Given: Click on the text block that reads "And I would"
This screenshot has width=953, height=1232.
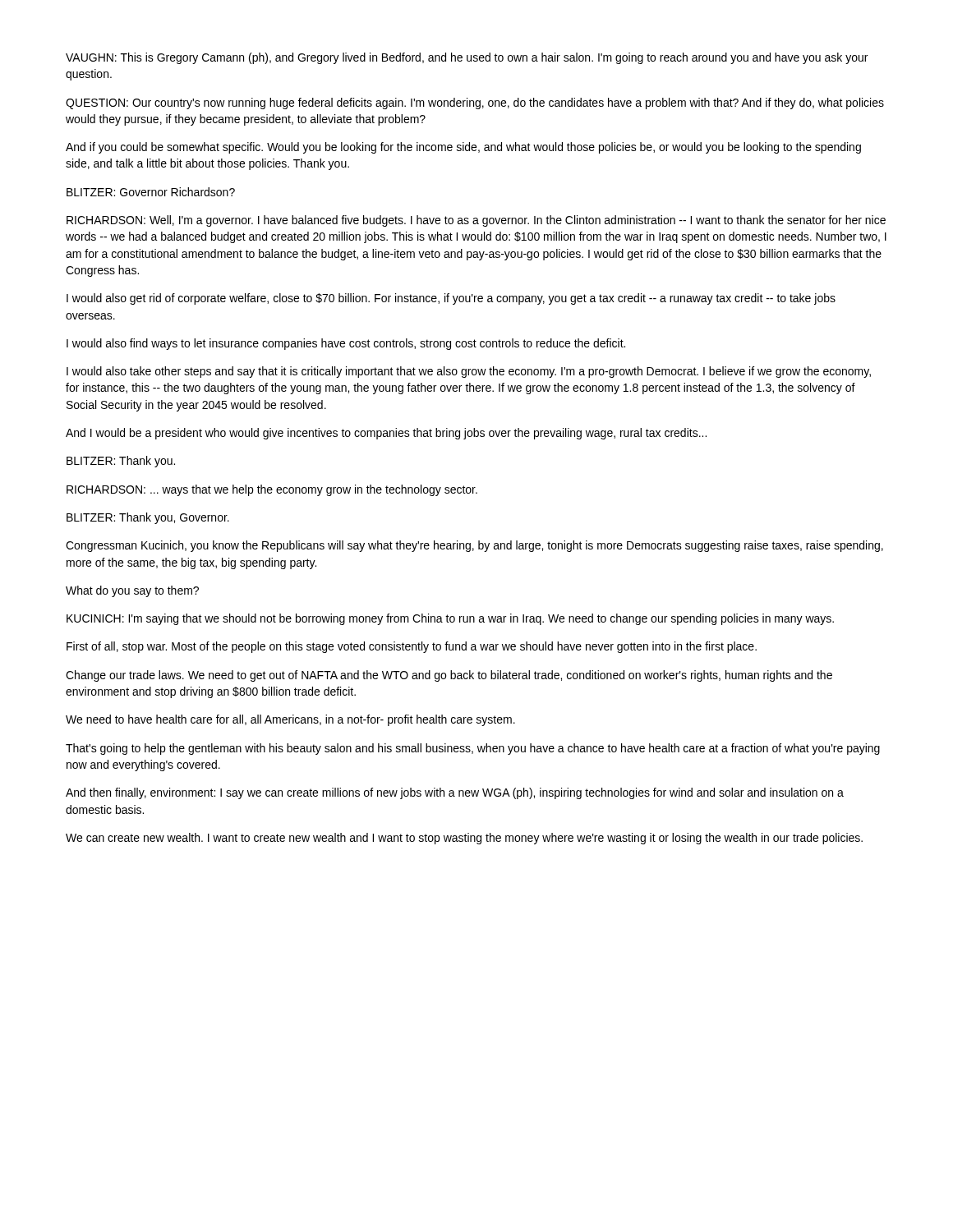Looking at the screenshot, I should [x=387, y=433].
